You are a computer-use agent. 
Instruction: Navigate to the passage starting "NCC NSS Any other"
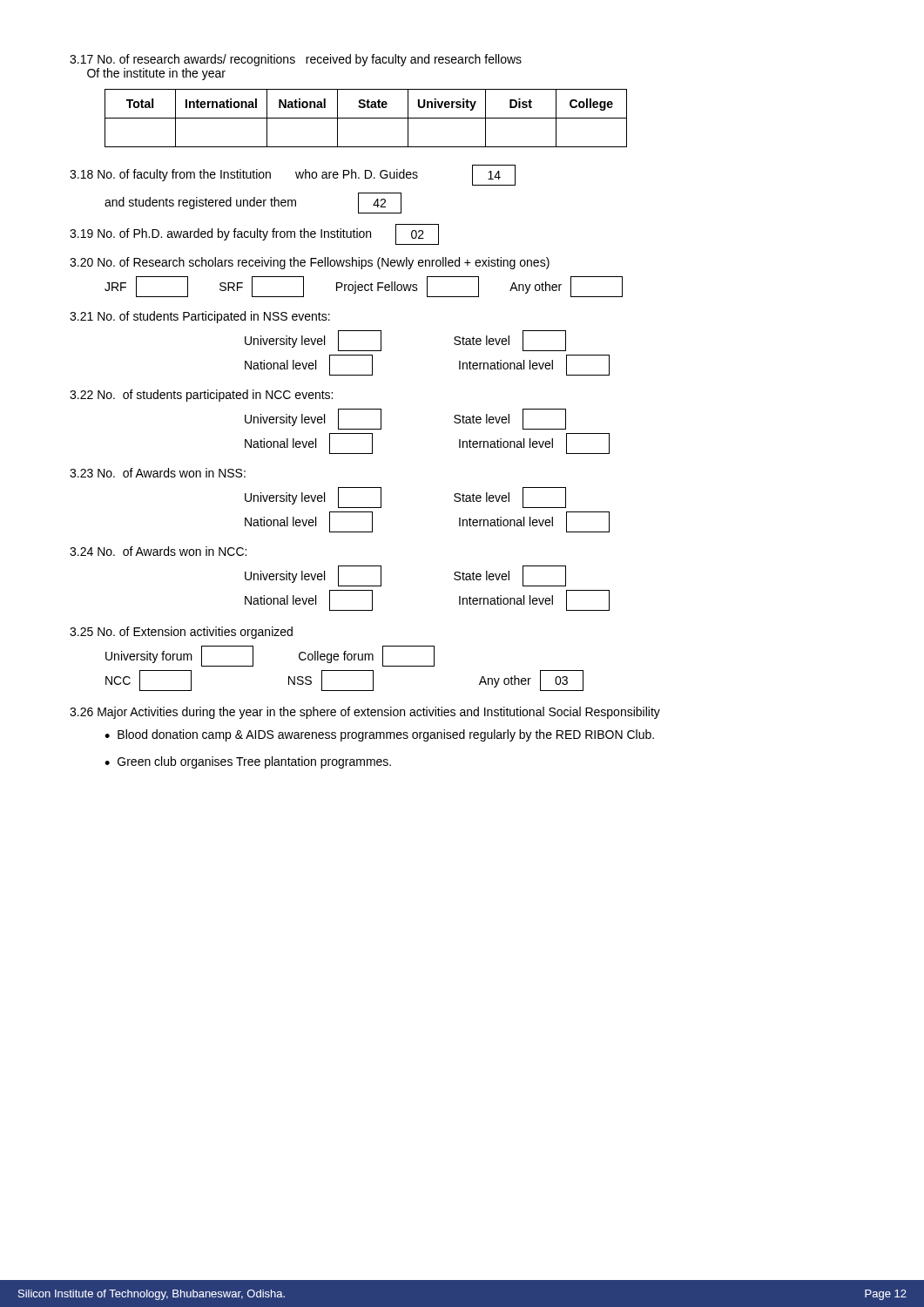pos(344,681)
